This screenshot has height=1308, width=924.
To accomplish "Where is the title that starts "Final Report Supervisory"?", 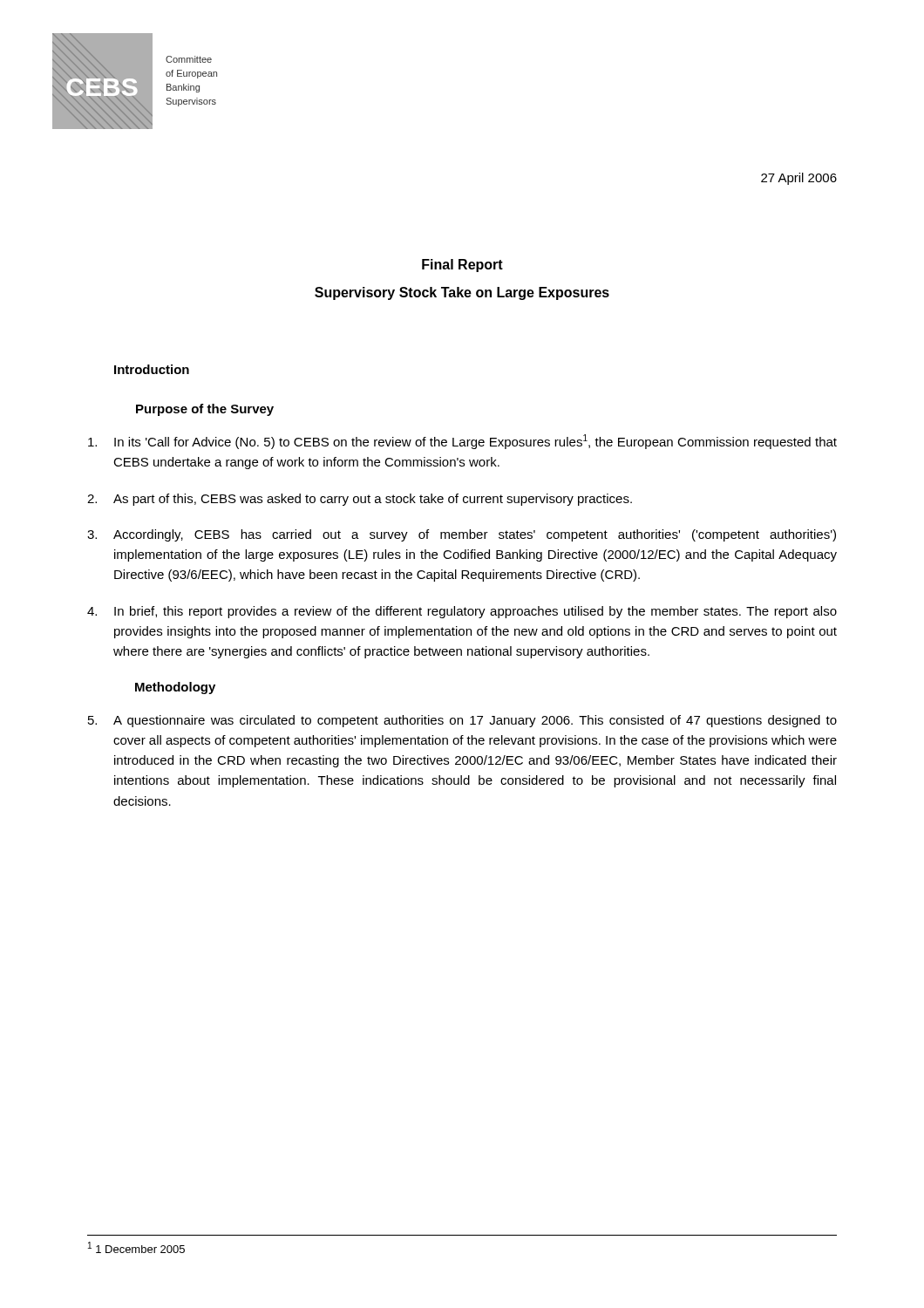I will tap(462, 279).
